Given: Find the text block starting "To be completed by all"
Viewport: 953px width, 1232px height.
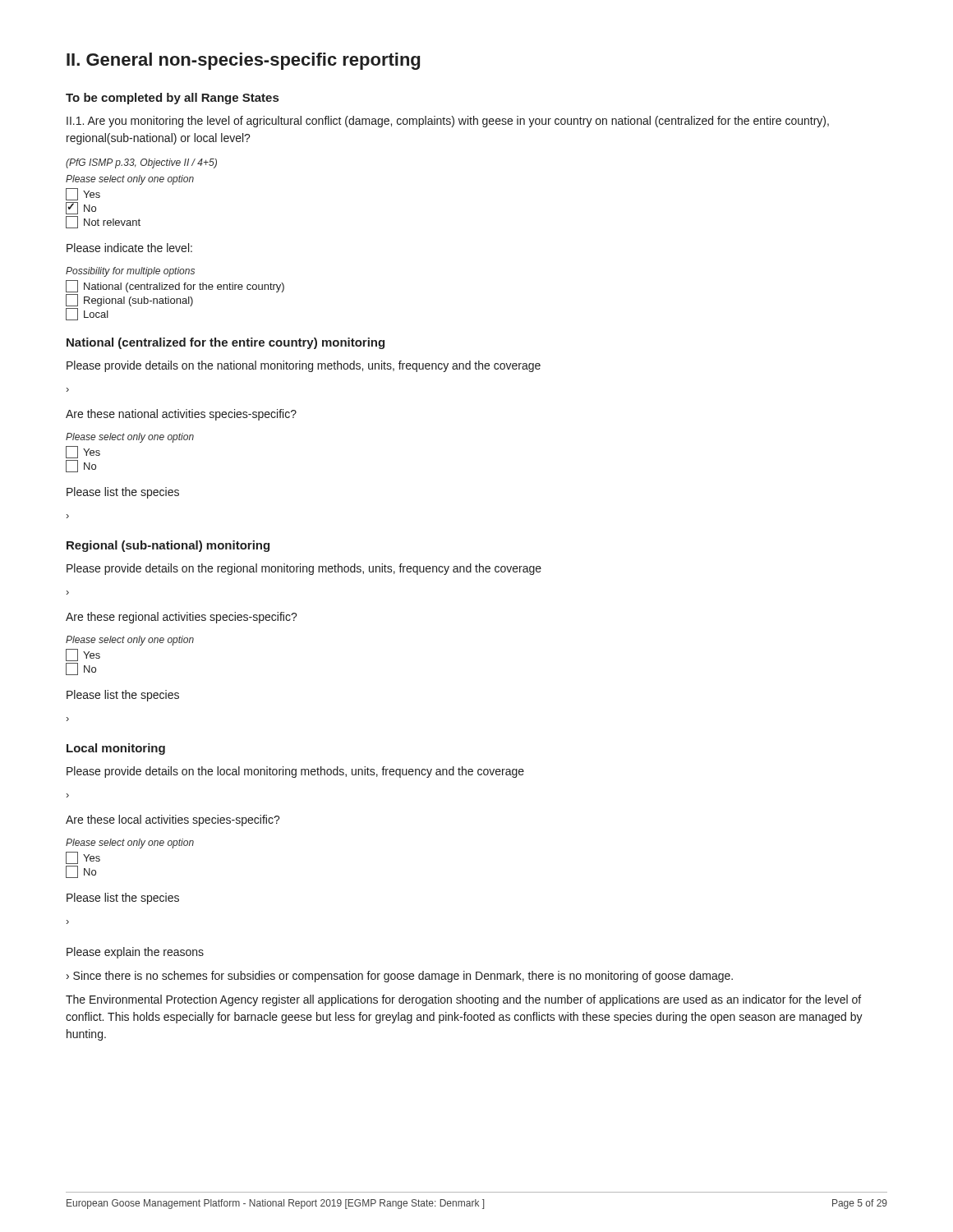Looking at the screenshot, I should click(172, 99).
